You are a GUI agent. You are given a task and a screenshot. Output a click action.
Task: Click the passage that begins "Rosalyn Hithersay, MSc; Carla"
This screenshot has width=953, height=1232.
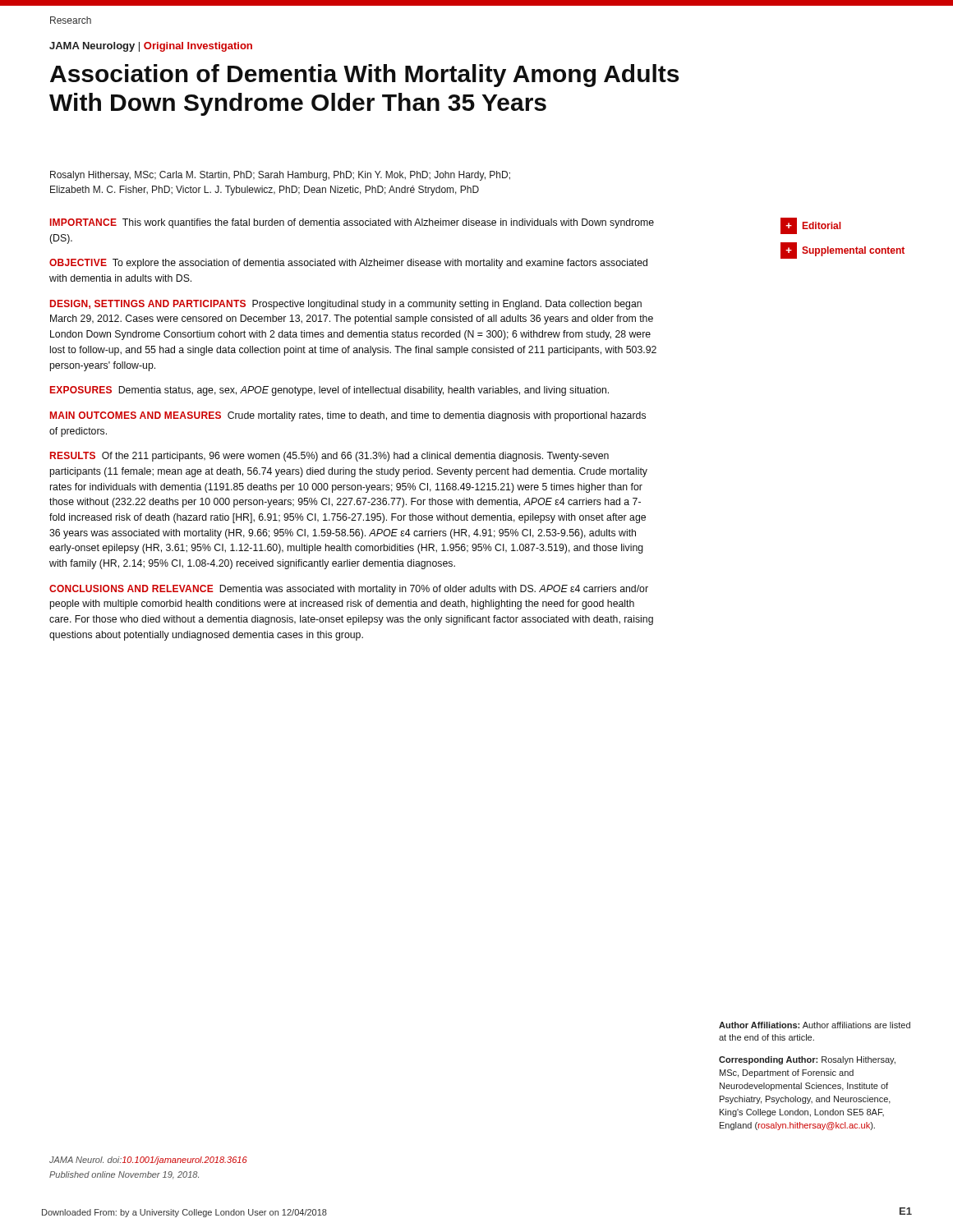(x=280, y=182)
